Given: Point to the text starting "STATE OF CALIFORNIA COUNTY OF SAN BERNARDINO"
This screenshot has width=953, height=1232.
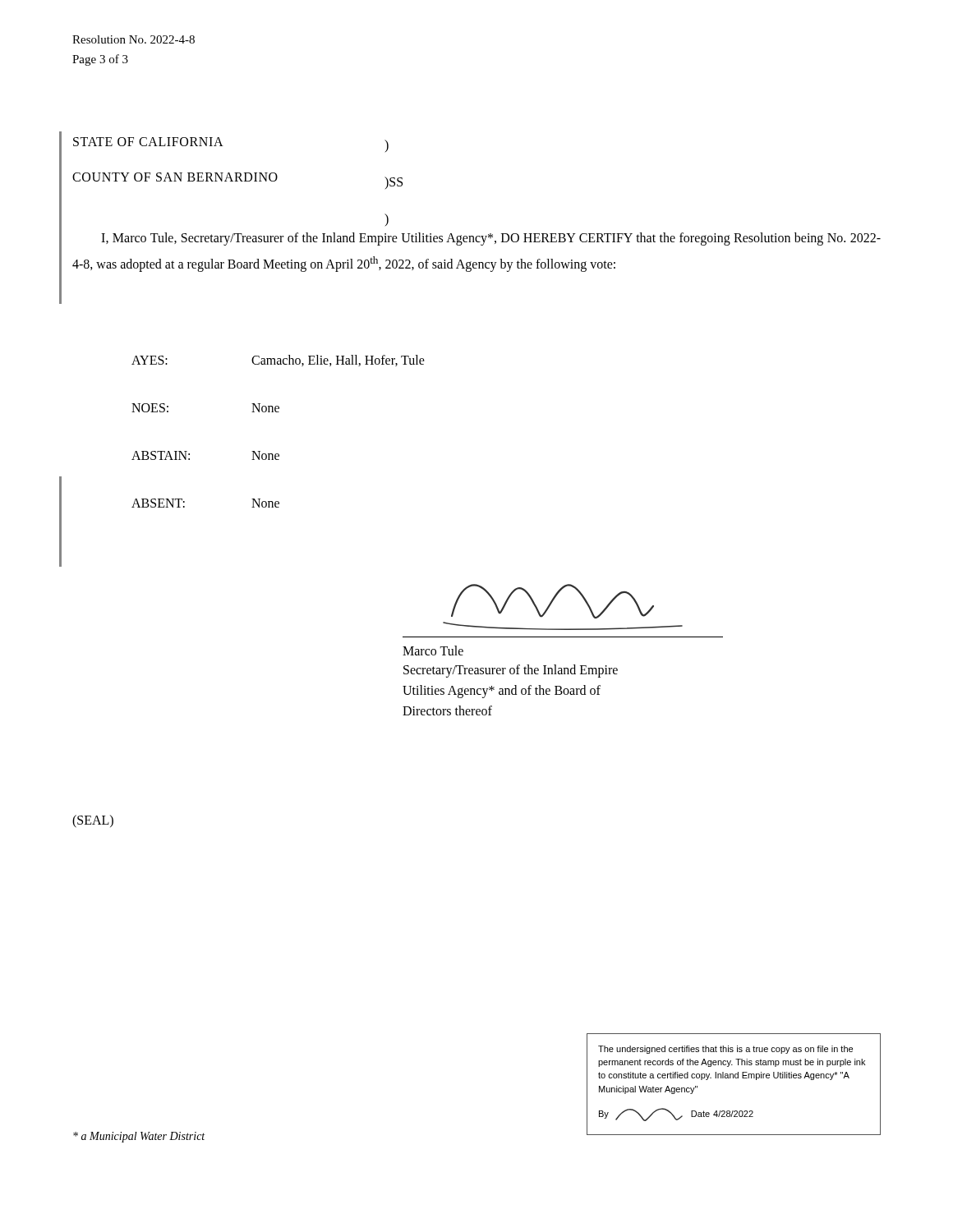Looking at the screenshot, I should tap(154, 146).
